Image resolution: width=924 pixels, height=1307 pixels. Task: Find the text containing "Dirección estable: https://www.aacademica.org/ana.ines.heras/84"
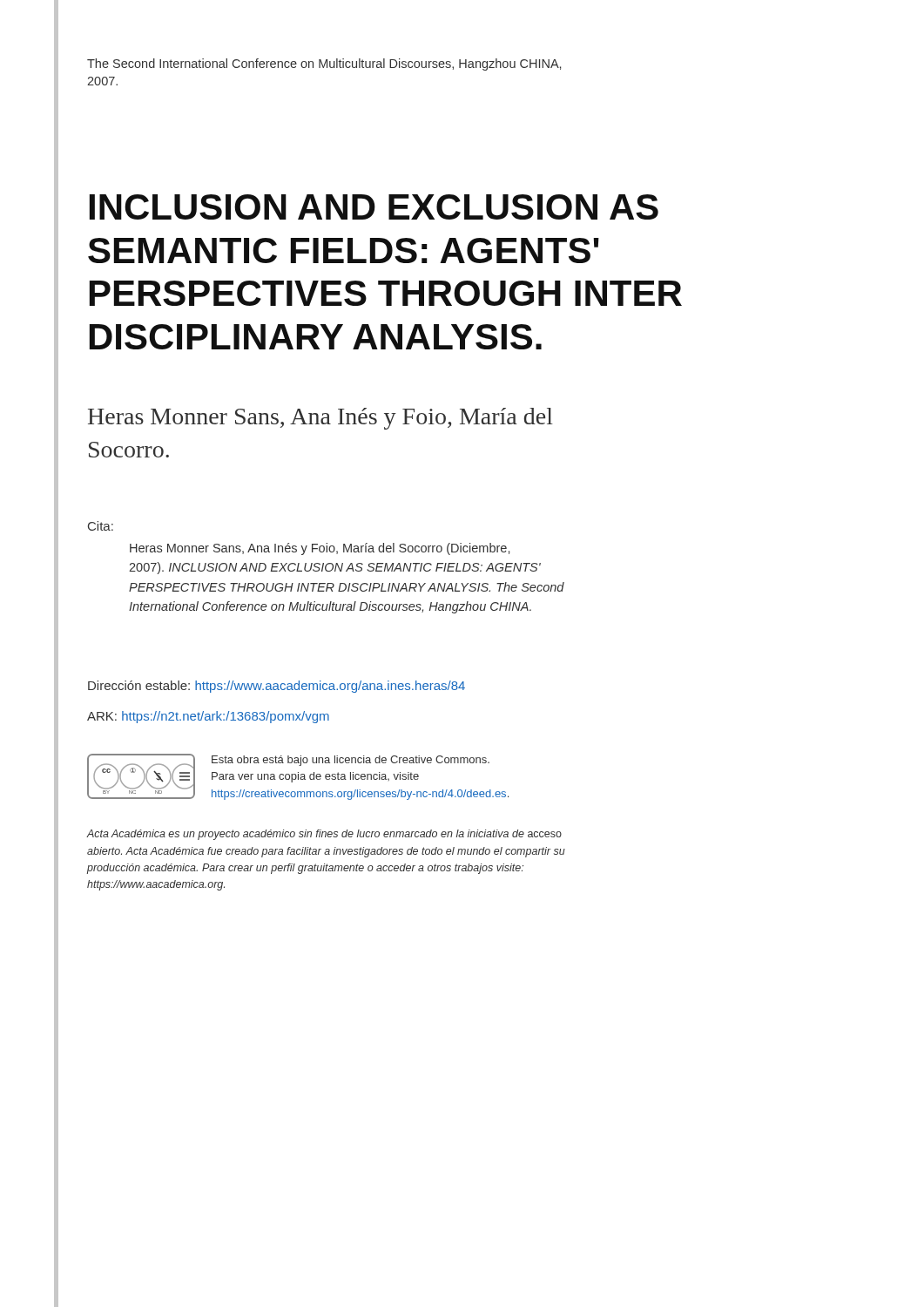462,685
